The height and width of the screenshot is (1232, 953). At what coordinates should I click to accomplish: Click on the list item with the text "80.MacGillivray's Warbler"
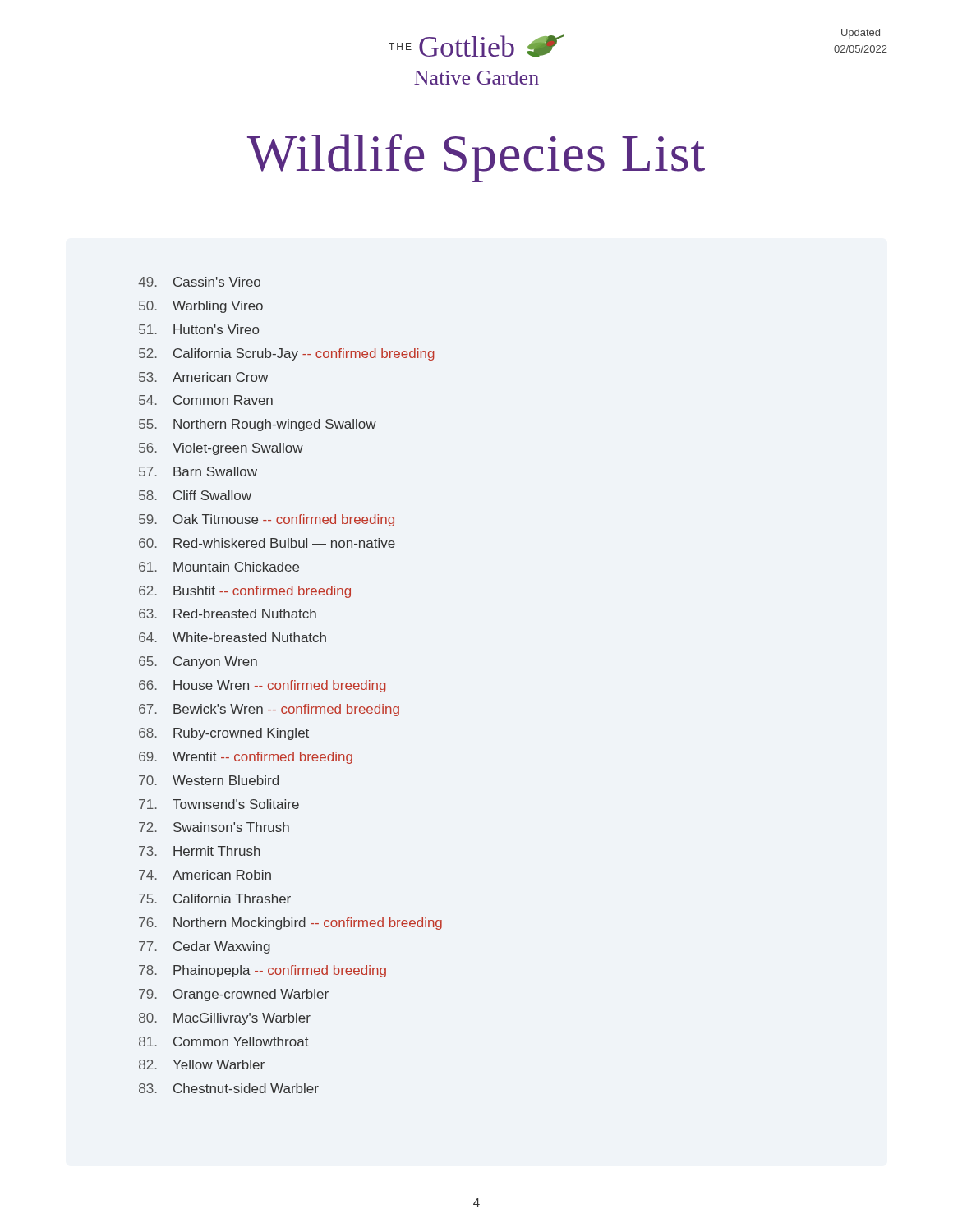pos(213,1018)
